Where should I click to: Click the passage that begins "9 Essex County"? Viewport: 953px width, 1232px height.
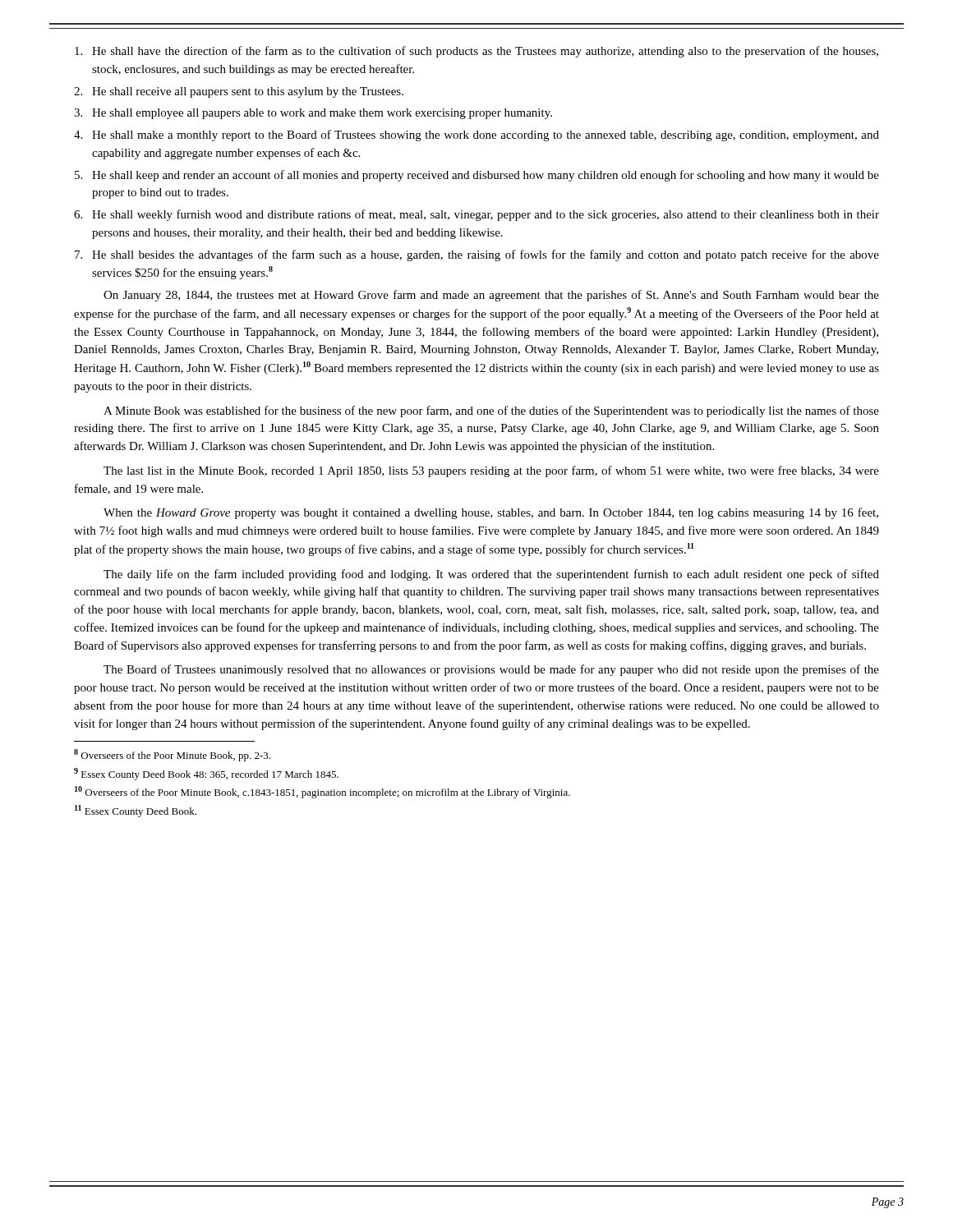207,773
